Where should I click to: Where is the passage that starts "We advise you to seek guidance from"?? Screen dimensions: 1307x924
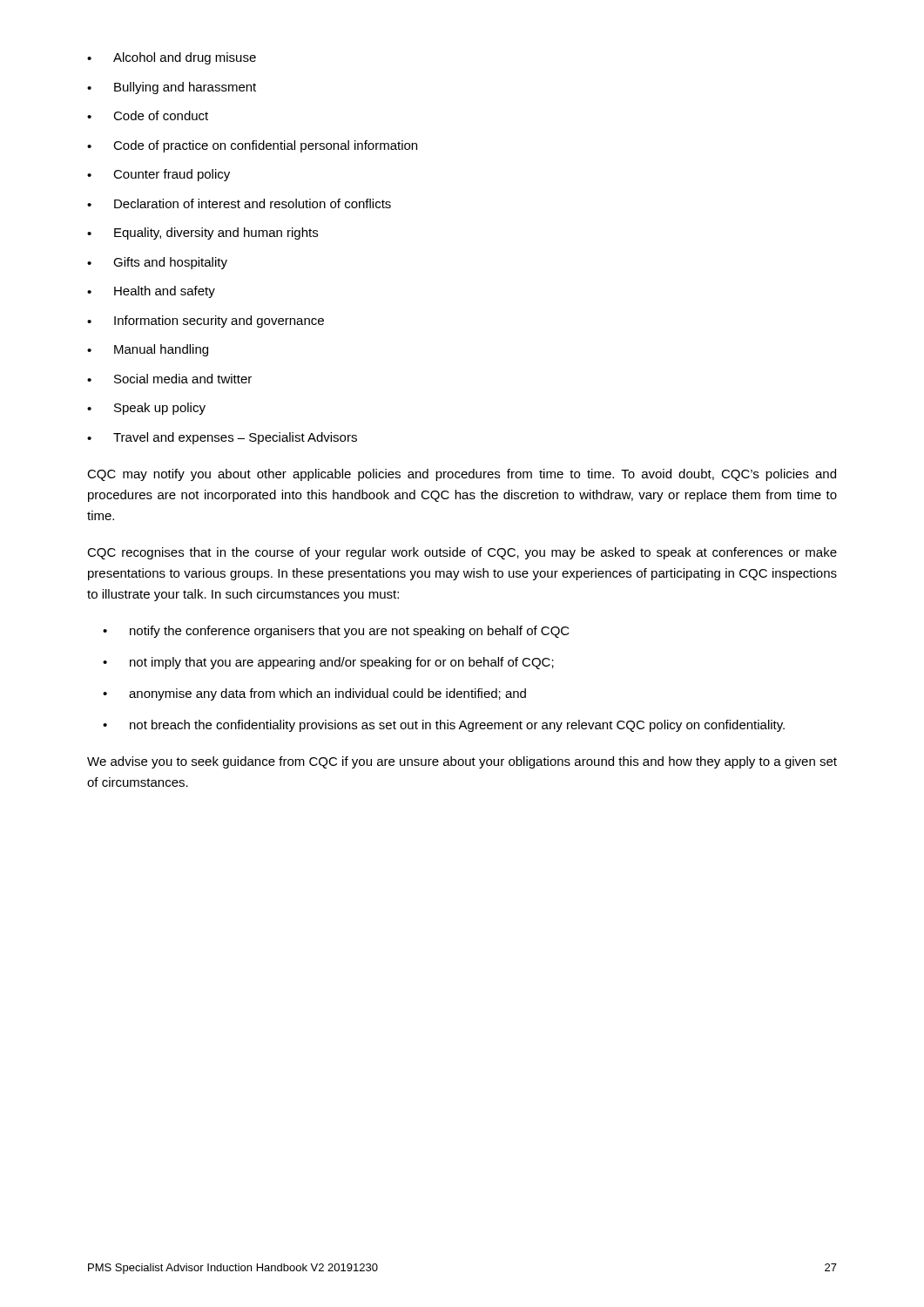point(462,772)
